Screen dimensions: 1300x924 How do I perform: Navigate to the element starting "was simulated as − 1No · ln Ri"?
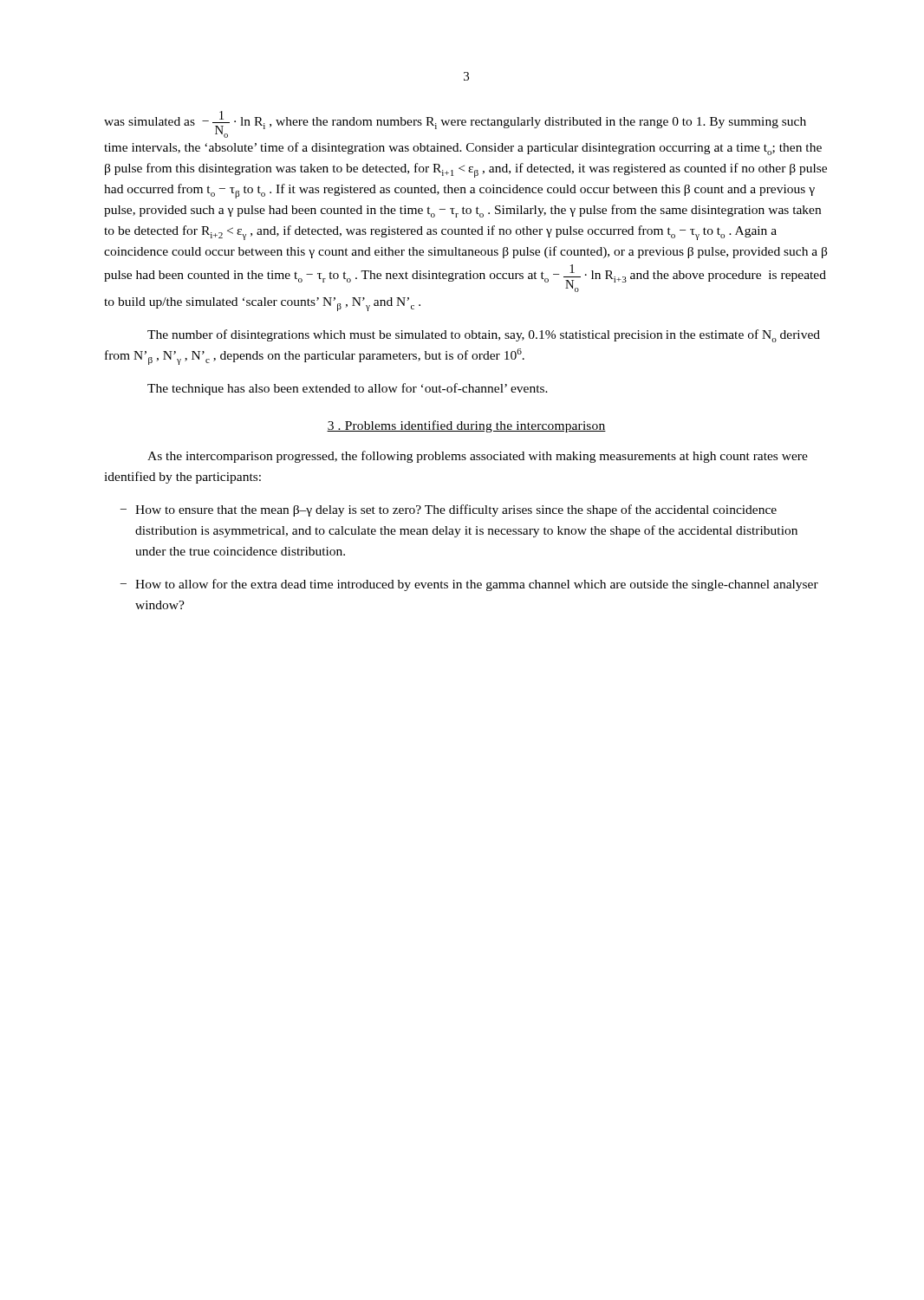click(x=466, y=210)
